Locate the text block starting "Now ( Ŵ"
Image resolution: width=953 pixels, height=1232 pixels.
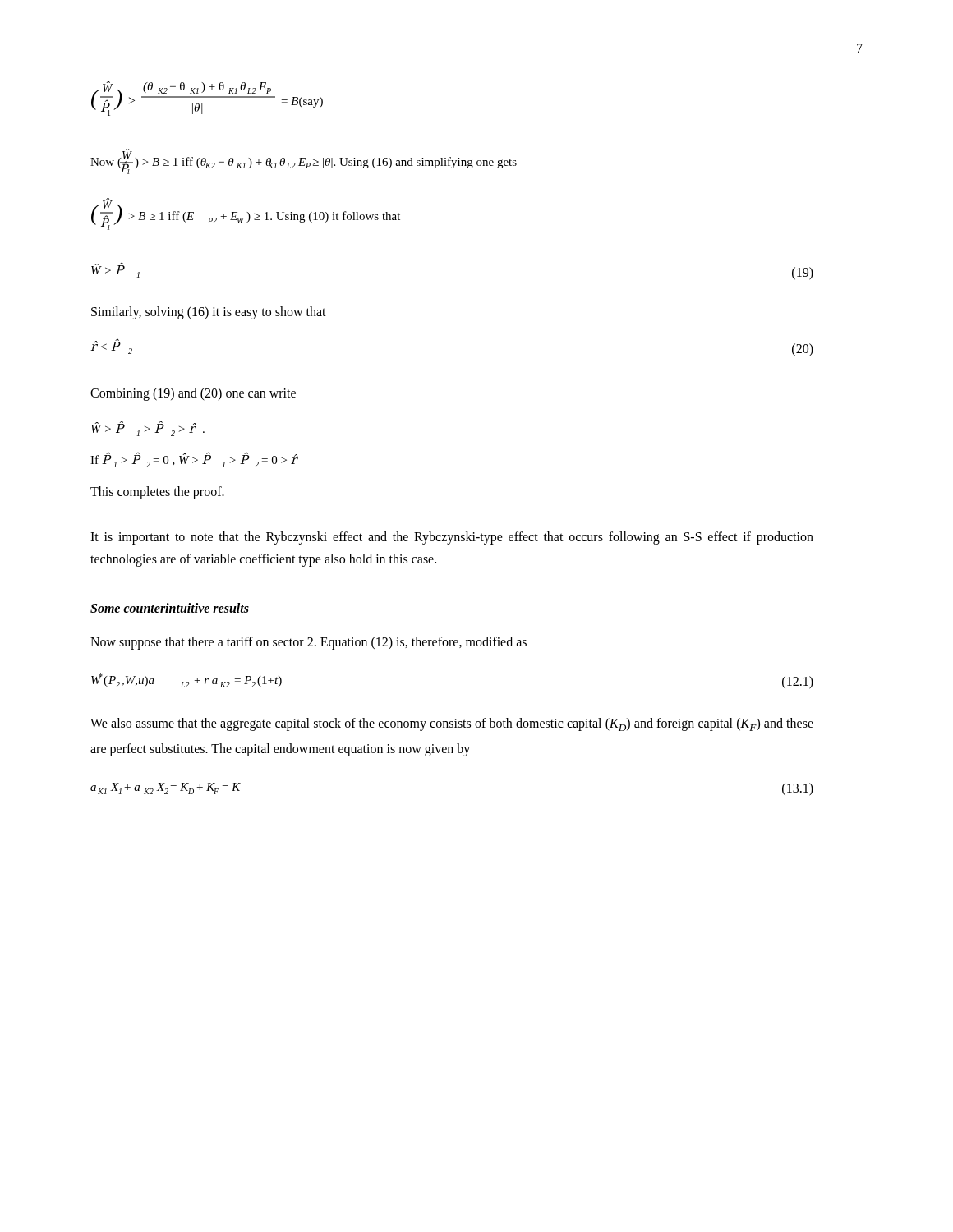[x=444, y=163]
